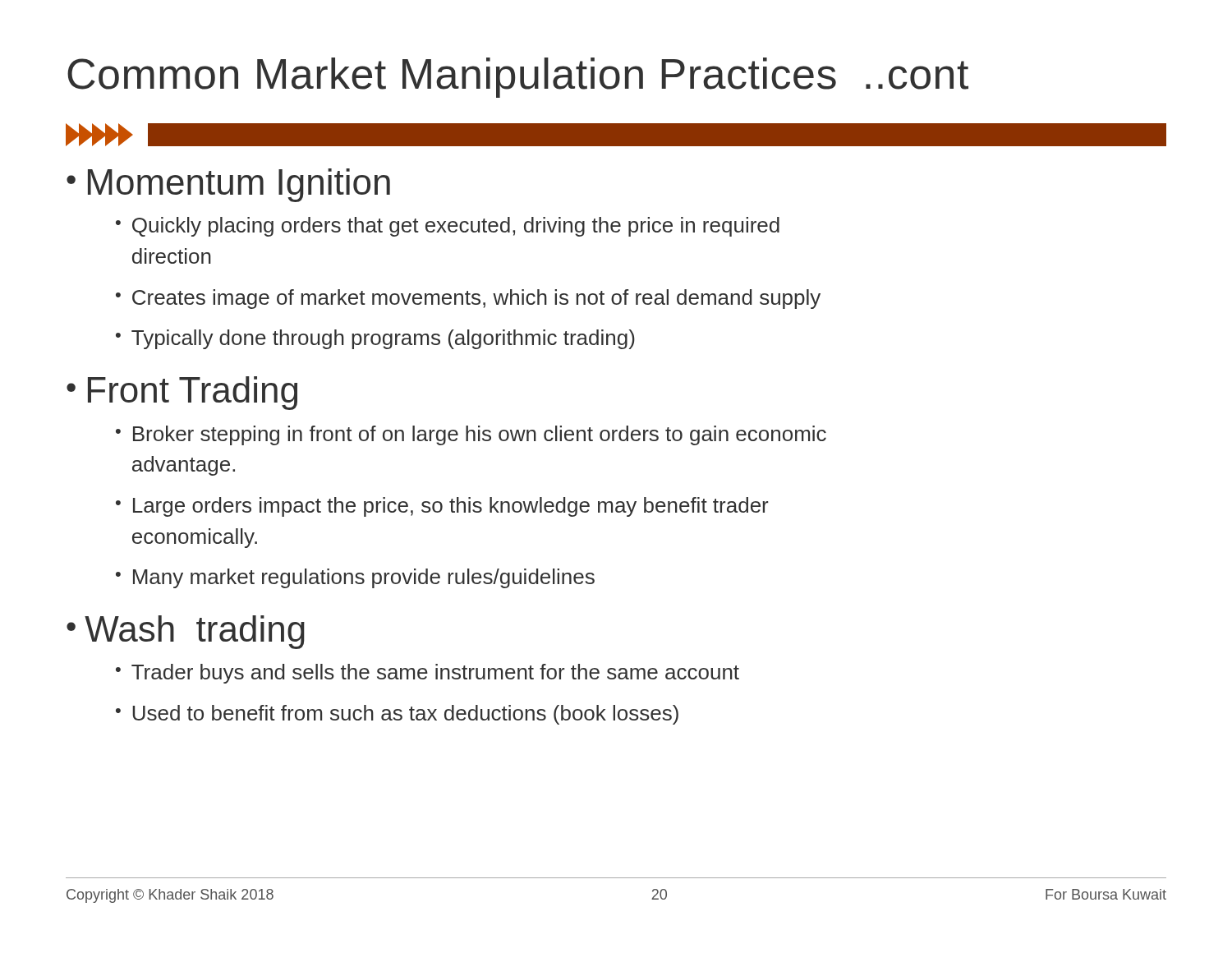Image resolution: width=1232 pixels, height=953 pixels.
Task: Select the text block starting "• Typically done through programs (algorithmic"
Action: [375, 339]
